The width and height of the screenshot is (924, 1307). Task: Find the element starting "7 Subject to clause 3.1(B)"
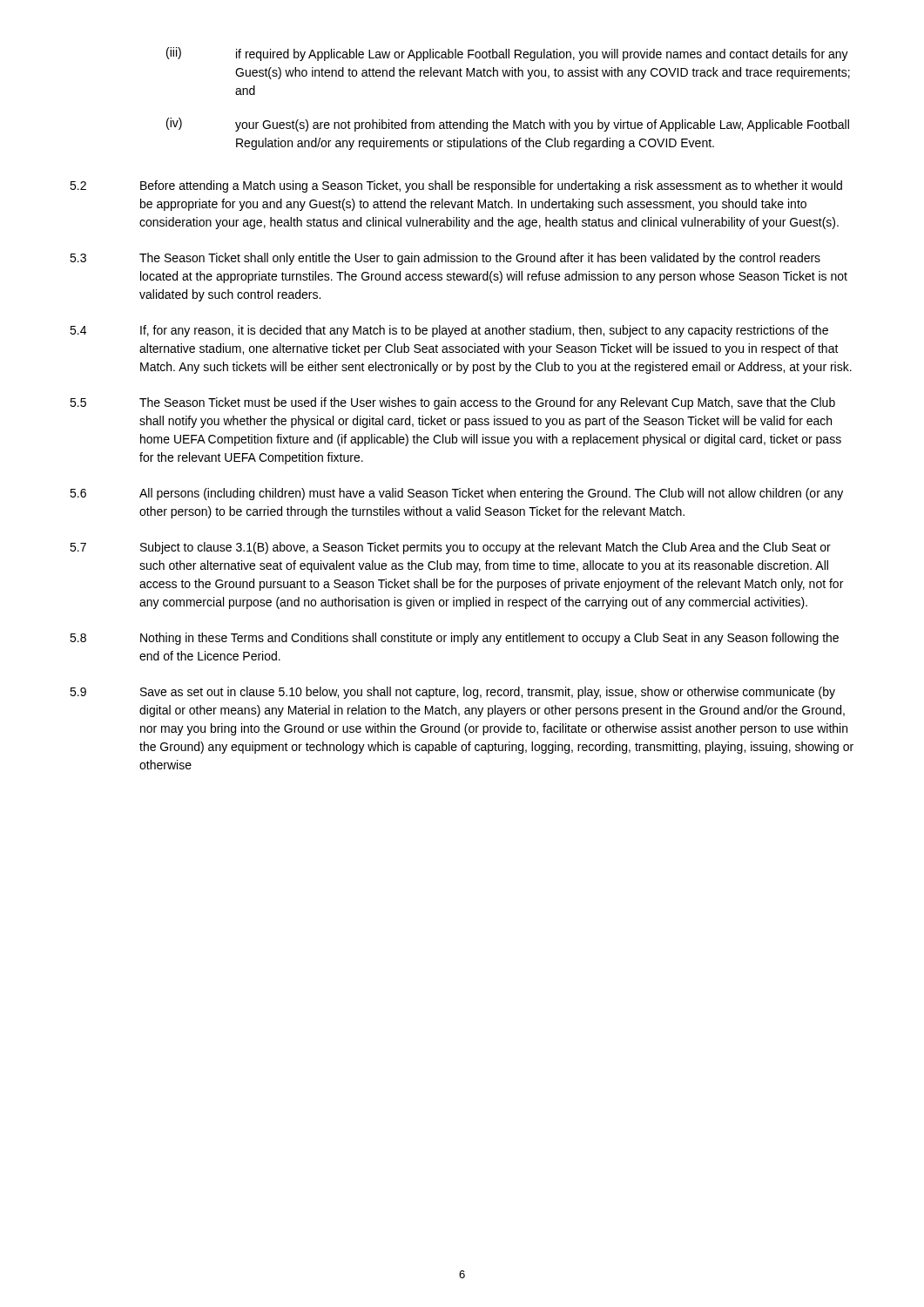pos(462,575)
